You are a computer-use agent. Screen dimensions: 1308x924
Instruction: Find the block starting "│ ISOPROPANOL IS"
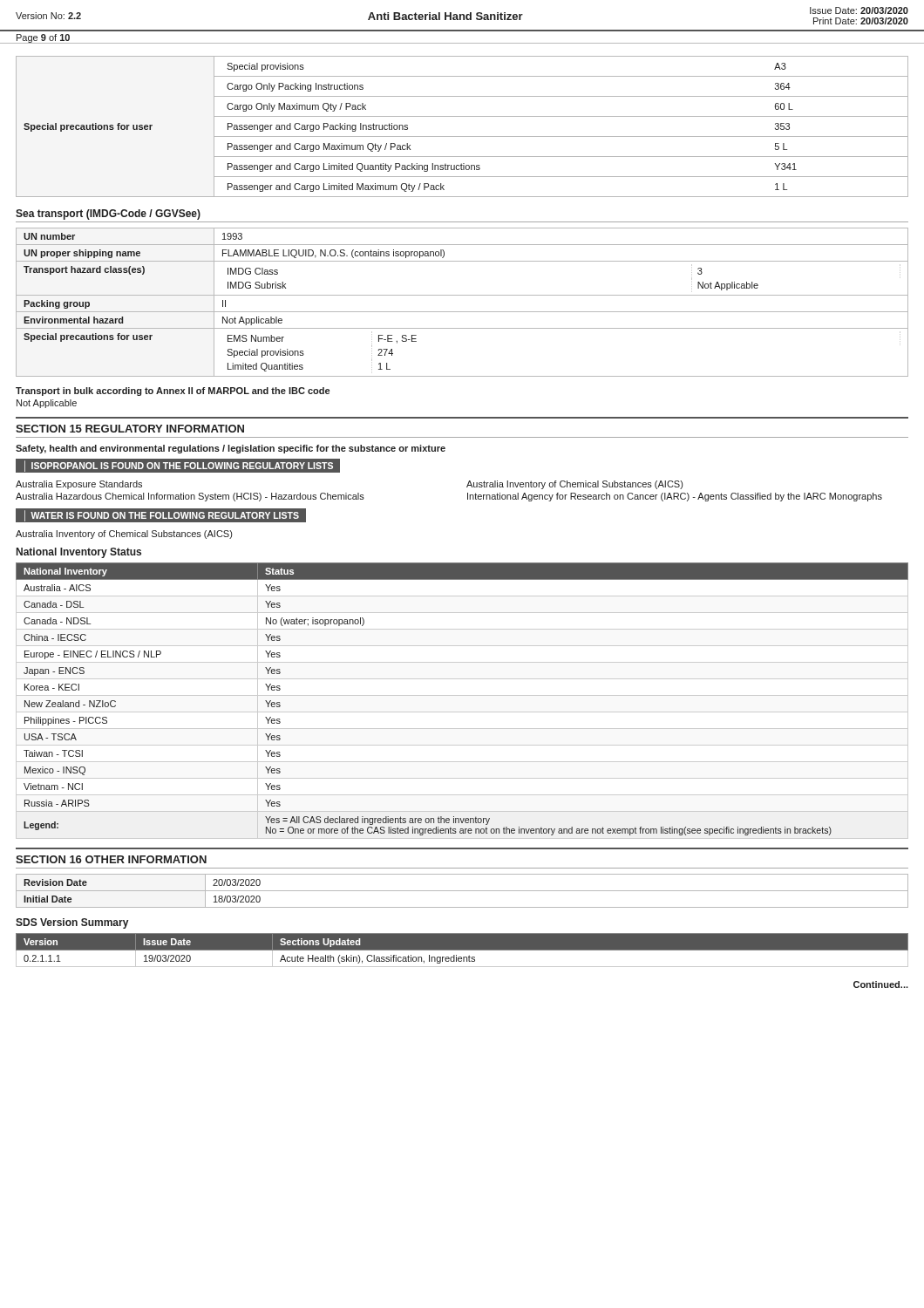pos(178,466)
